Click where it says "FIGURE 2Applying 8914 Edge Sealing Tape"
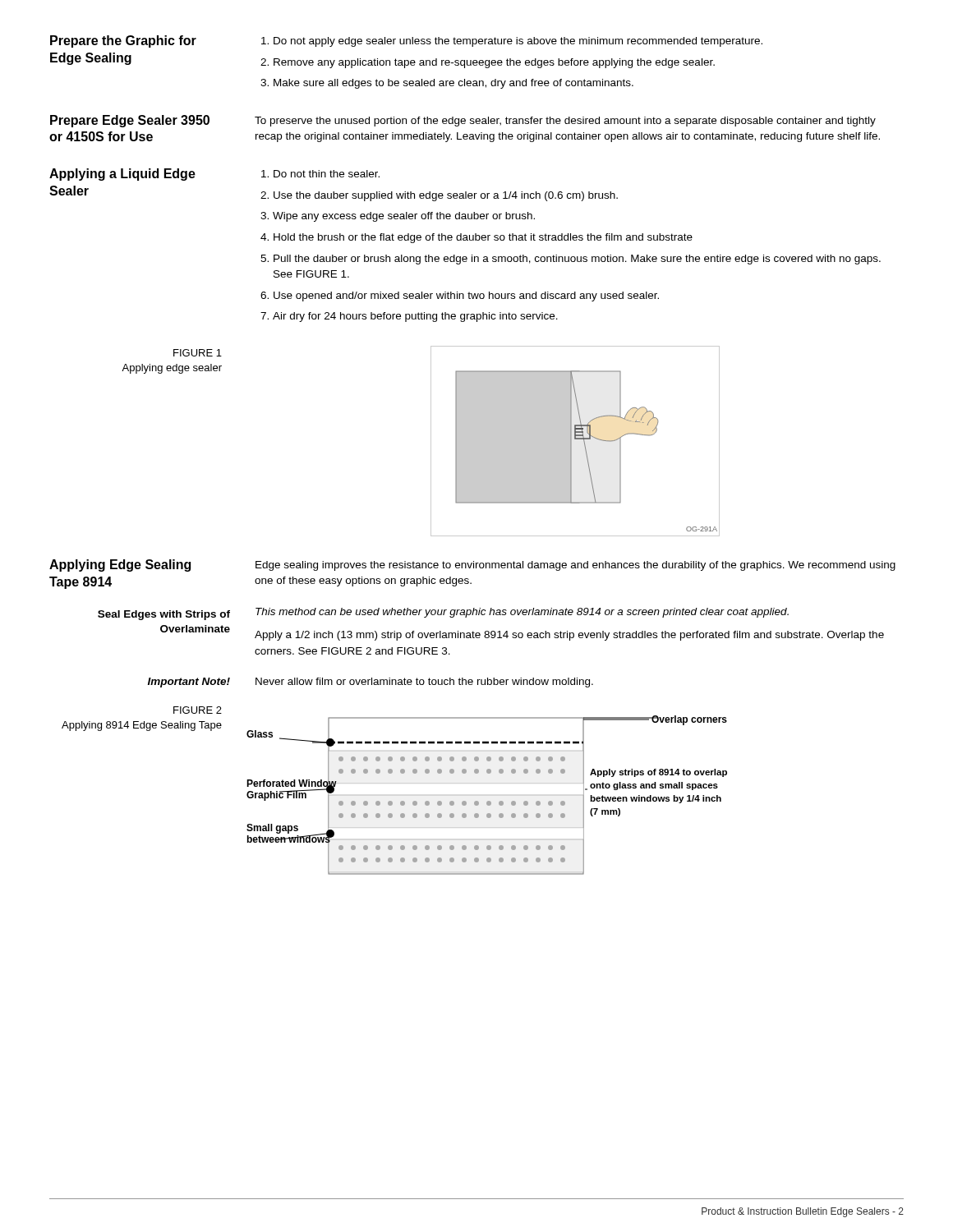 (142, 717)
